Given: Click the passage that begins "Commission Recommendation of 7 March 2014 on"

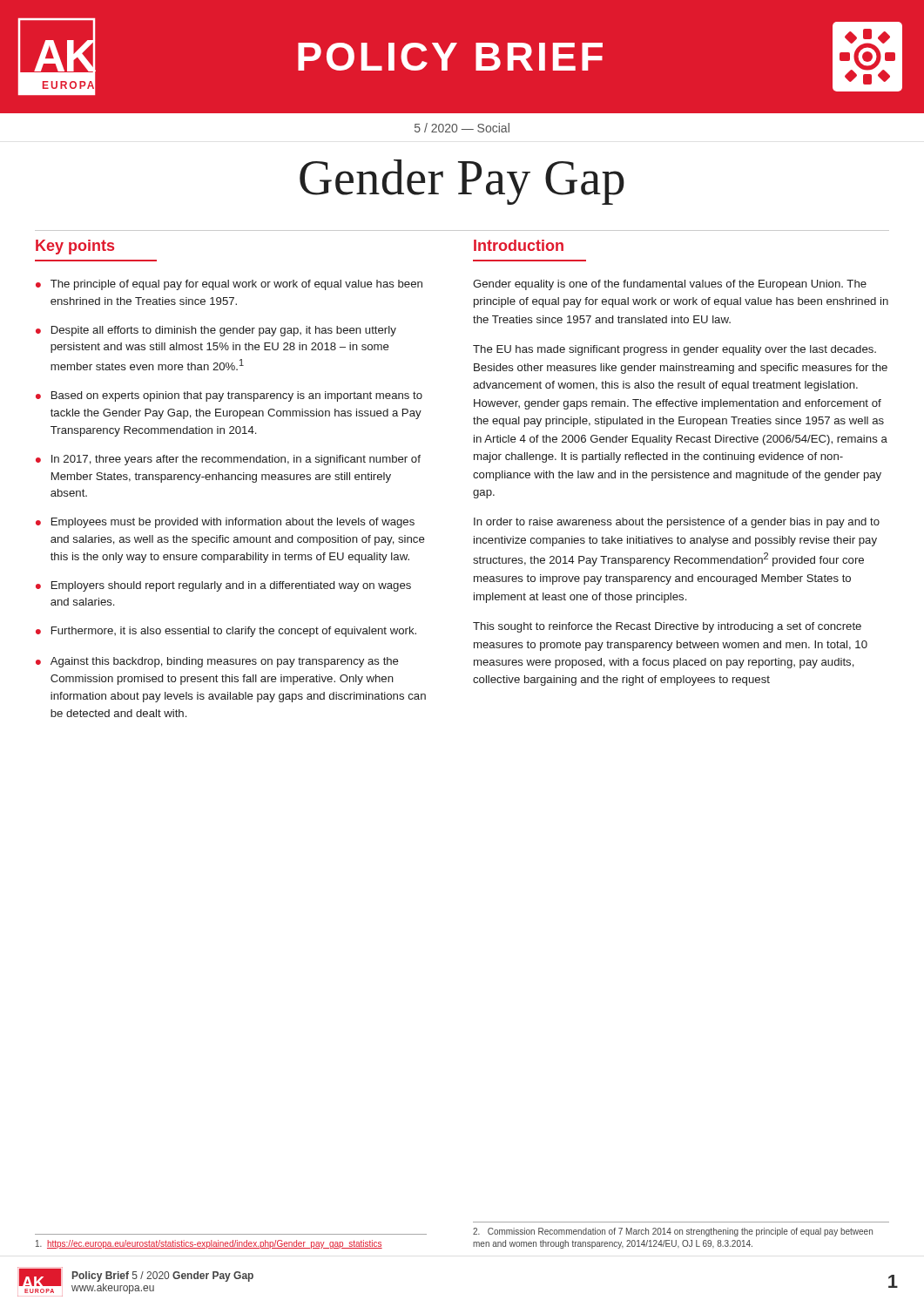Looking at the screenshot, I should [673, 1238].
